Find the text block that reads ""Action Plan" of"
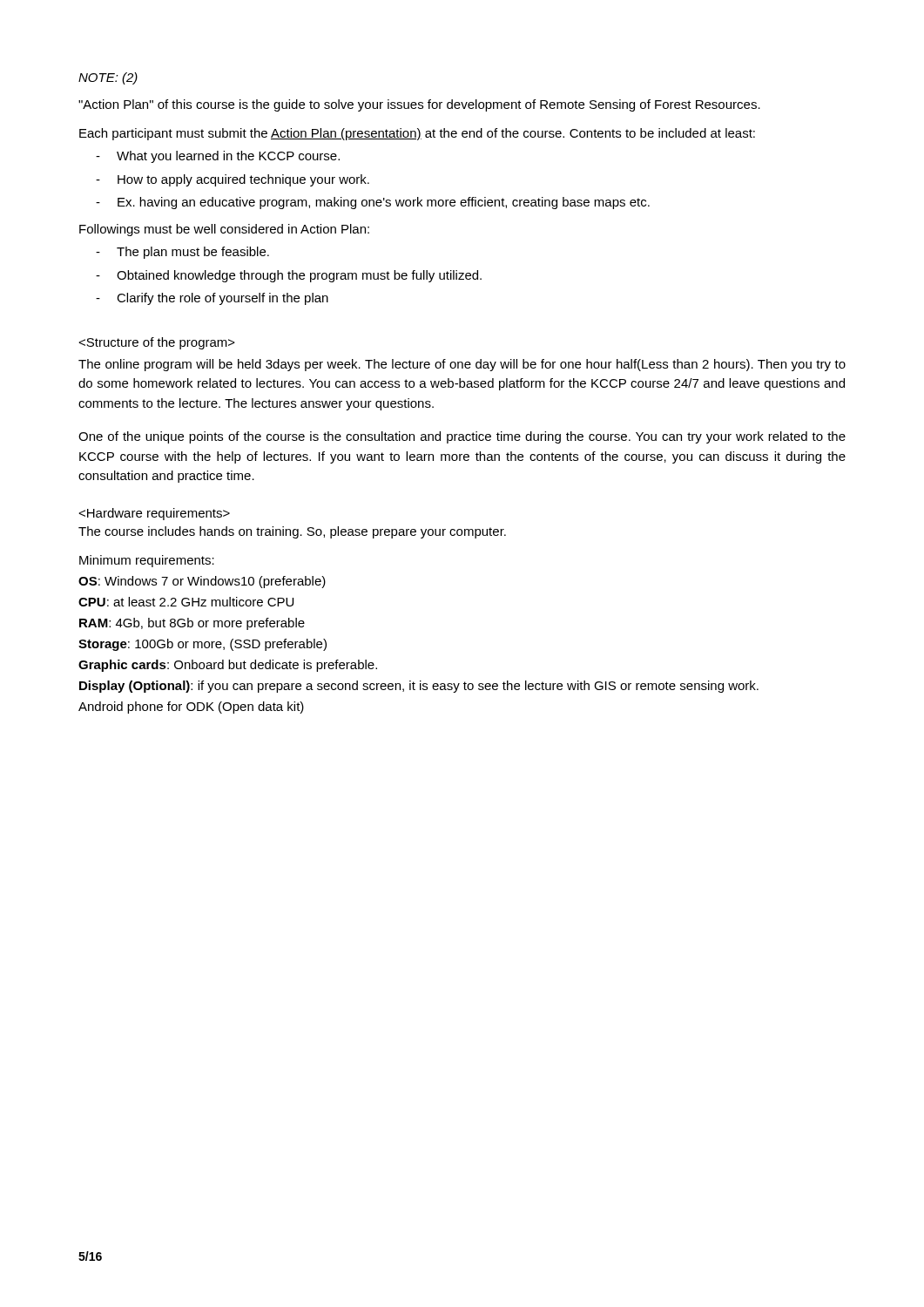Image resolution: width=924 pixels, height=1307 pixels. pos(420,104)
